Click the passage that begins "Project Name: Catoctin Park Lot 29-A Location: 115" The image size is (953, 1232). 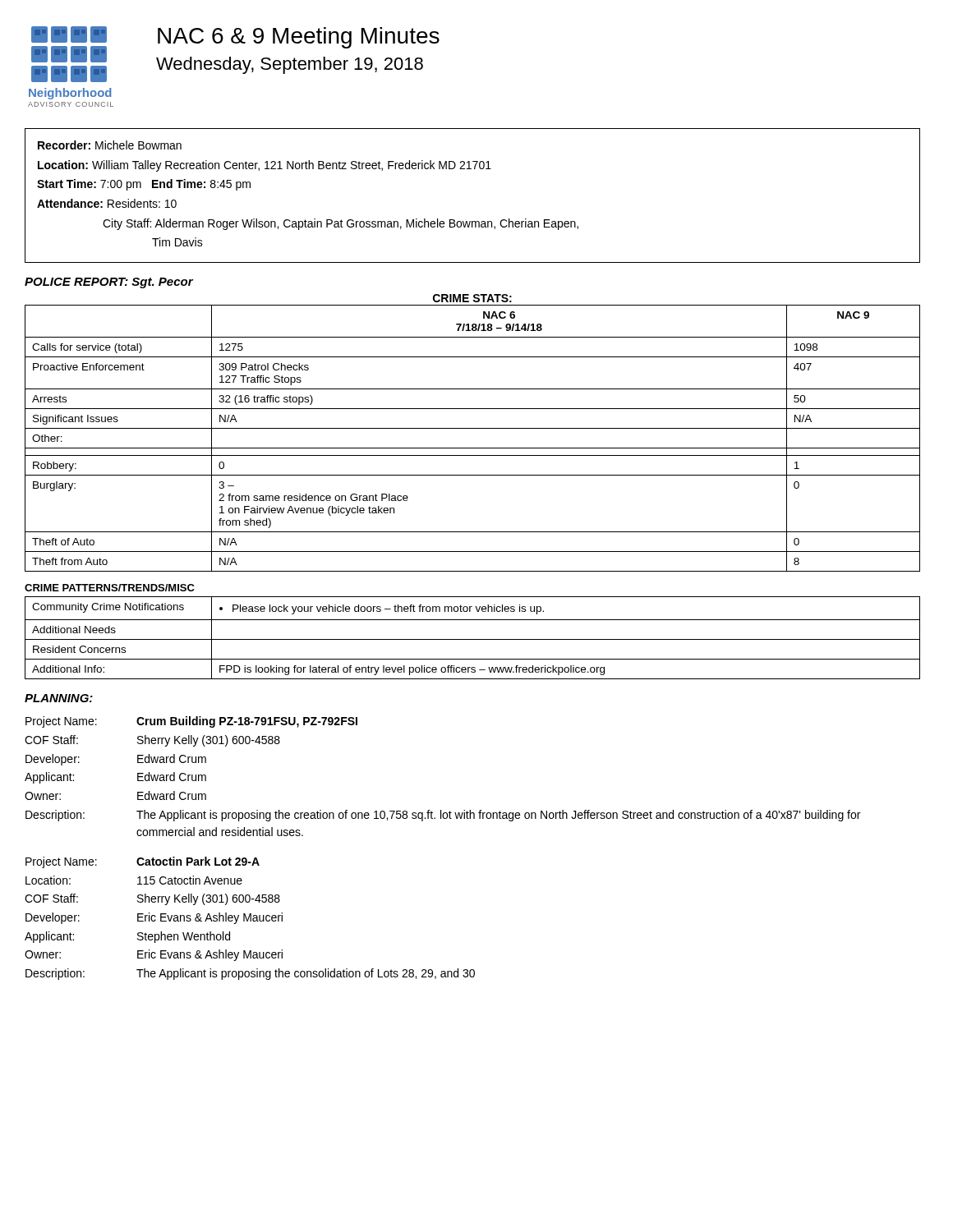pos(143,862)
